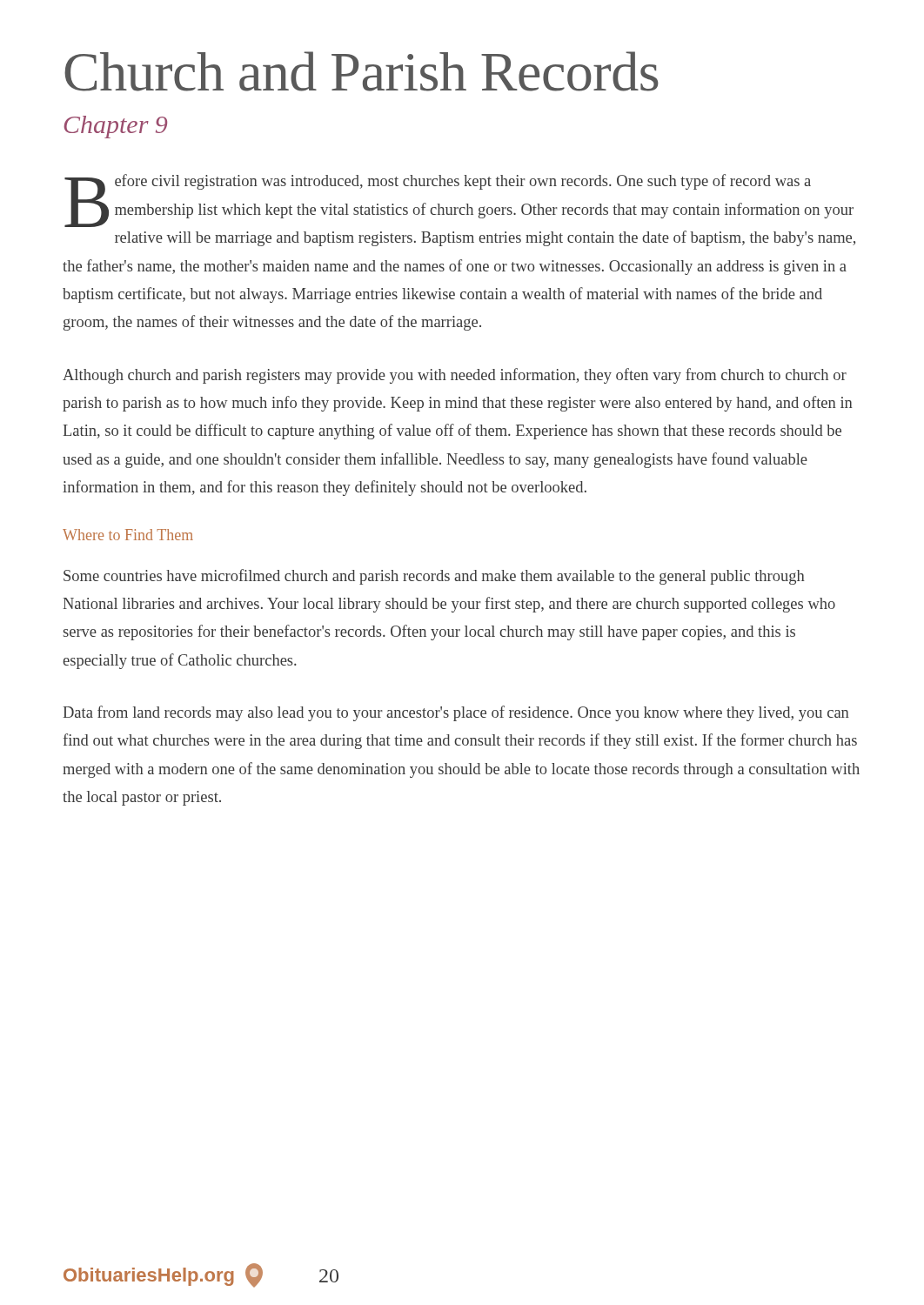Screen dimensions: 1305x924
Task: Where does it say "Chapter 9"?
Action: [116, 127]
